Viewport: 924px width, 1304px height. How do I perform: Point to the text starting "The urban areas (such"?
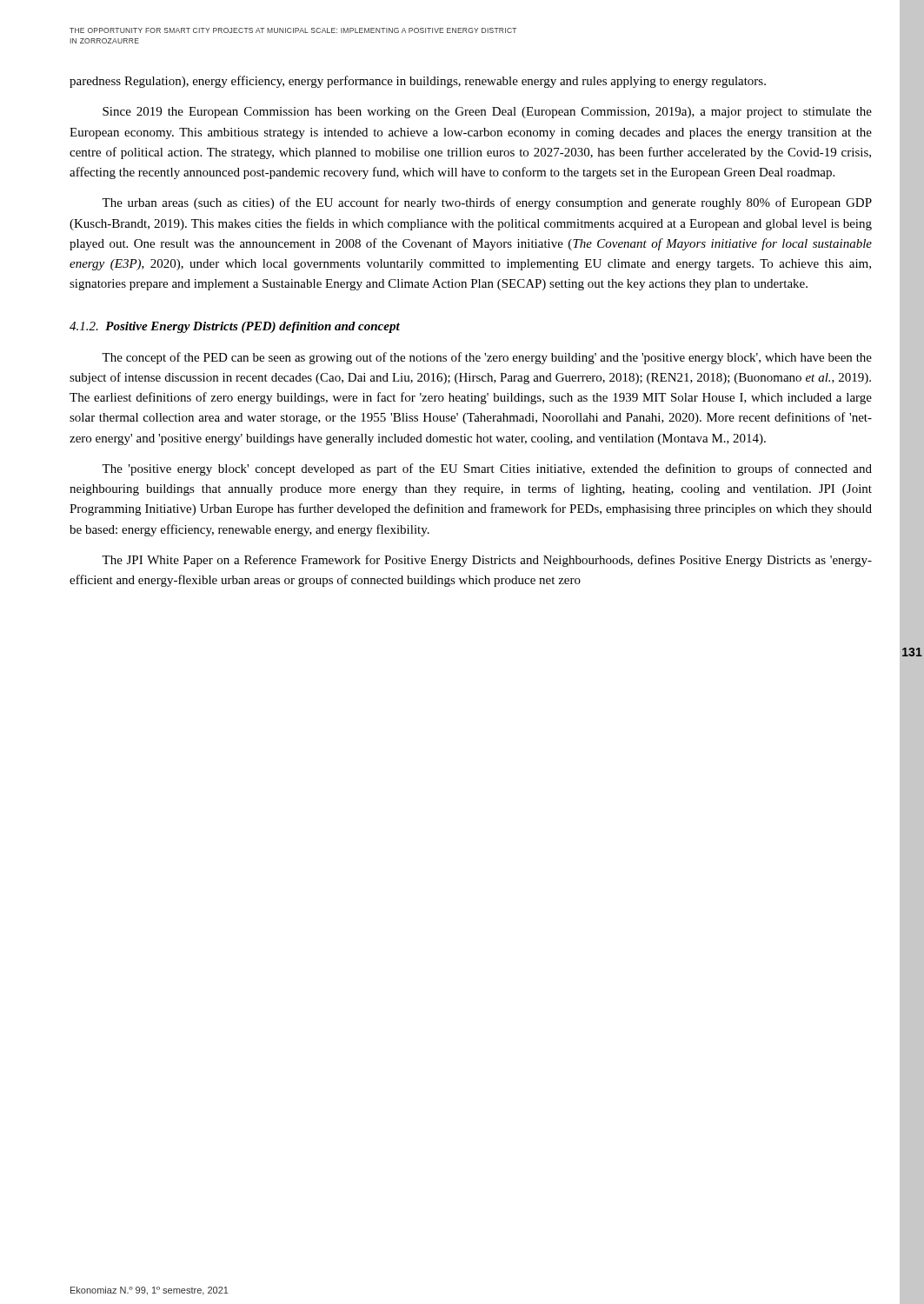pos(471,244)
